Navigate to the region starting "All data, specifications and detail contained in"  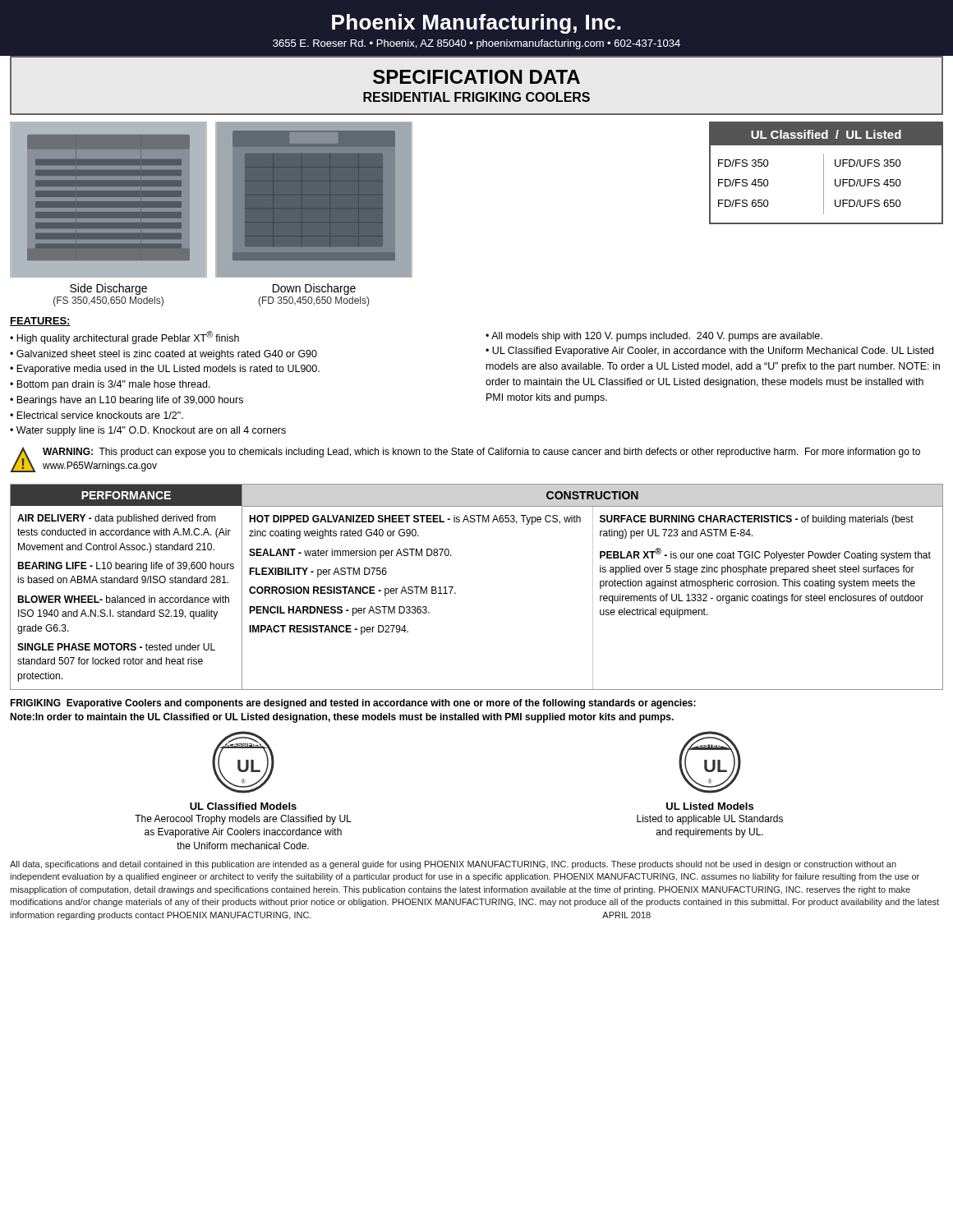(474, 889)
